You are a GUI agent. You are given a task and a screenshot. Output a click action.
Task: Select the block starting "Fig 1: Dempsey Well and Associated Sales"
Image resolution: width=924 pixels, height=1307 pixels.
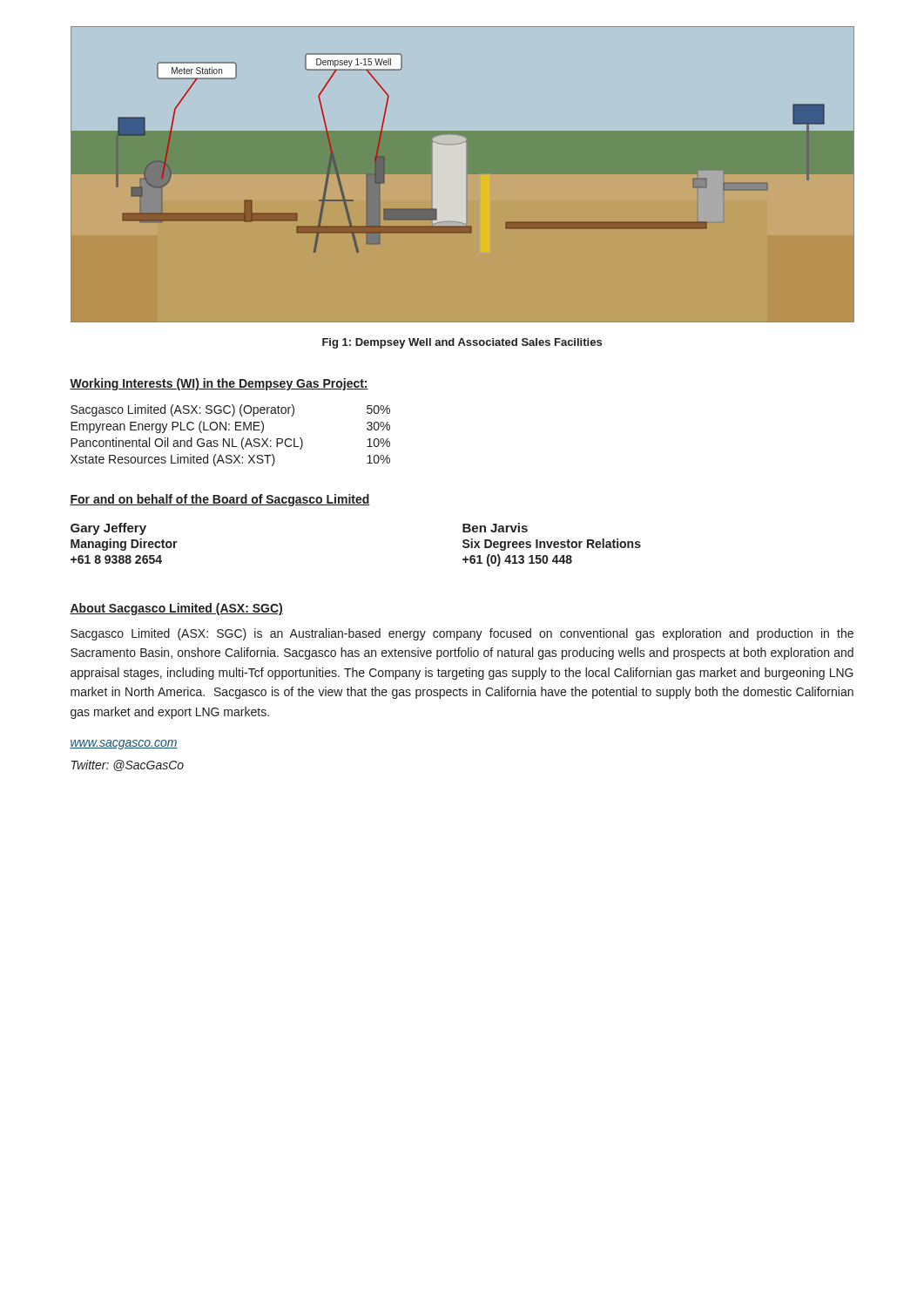(462, 342)
